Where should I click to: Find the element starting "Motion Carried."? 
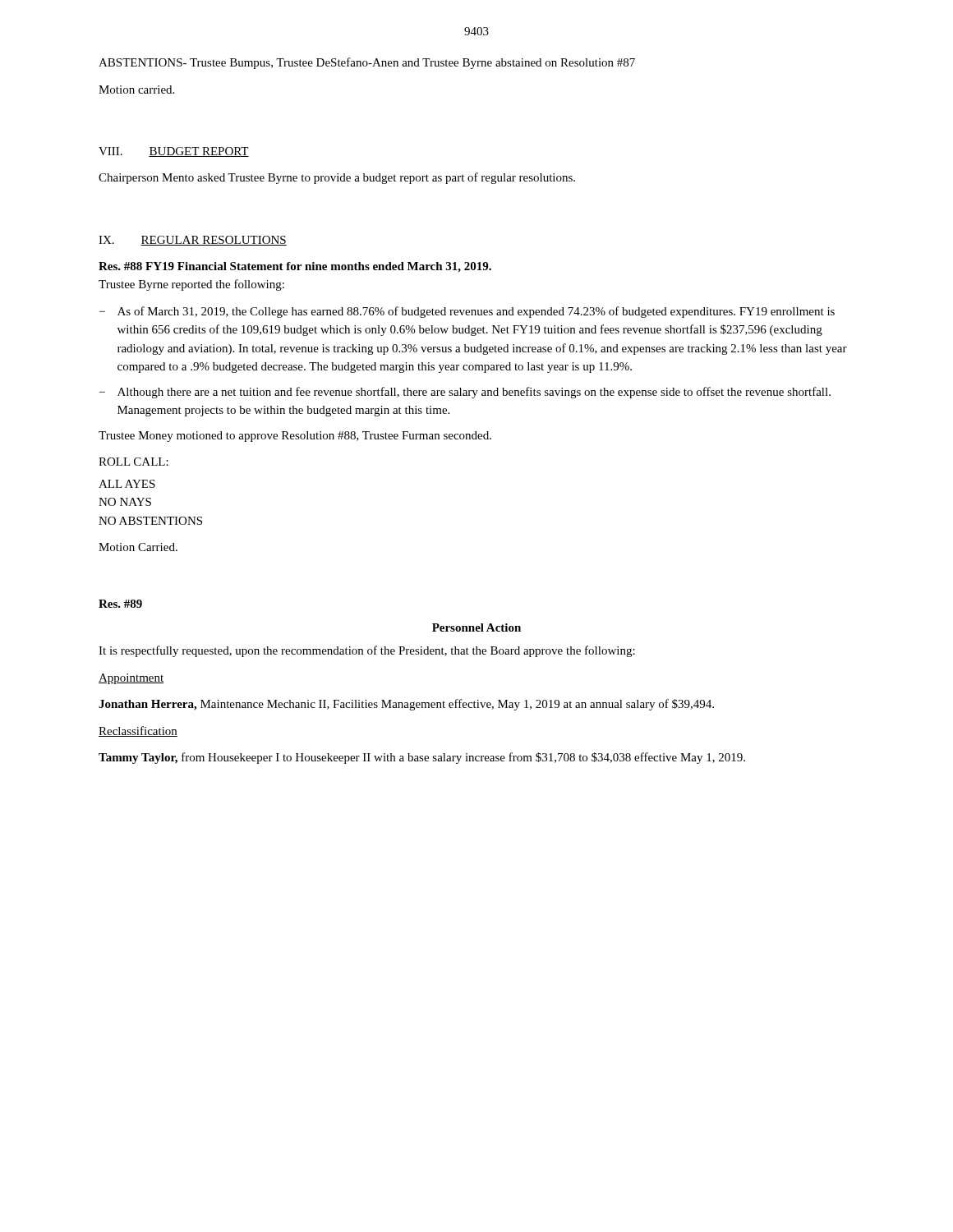click(x=138, y=547)
